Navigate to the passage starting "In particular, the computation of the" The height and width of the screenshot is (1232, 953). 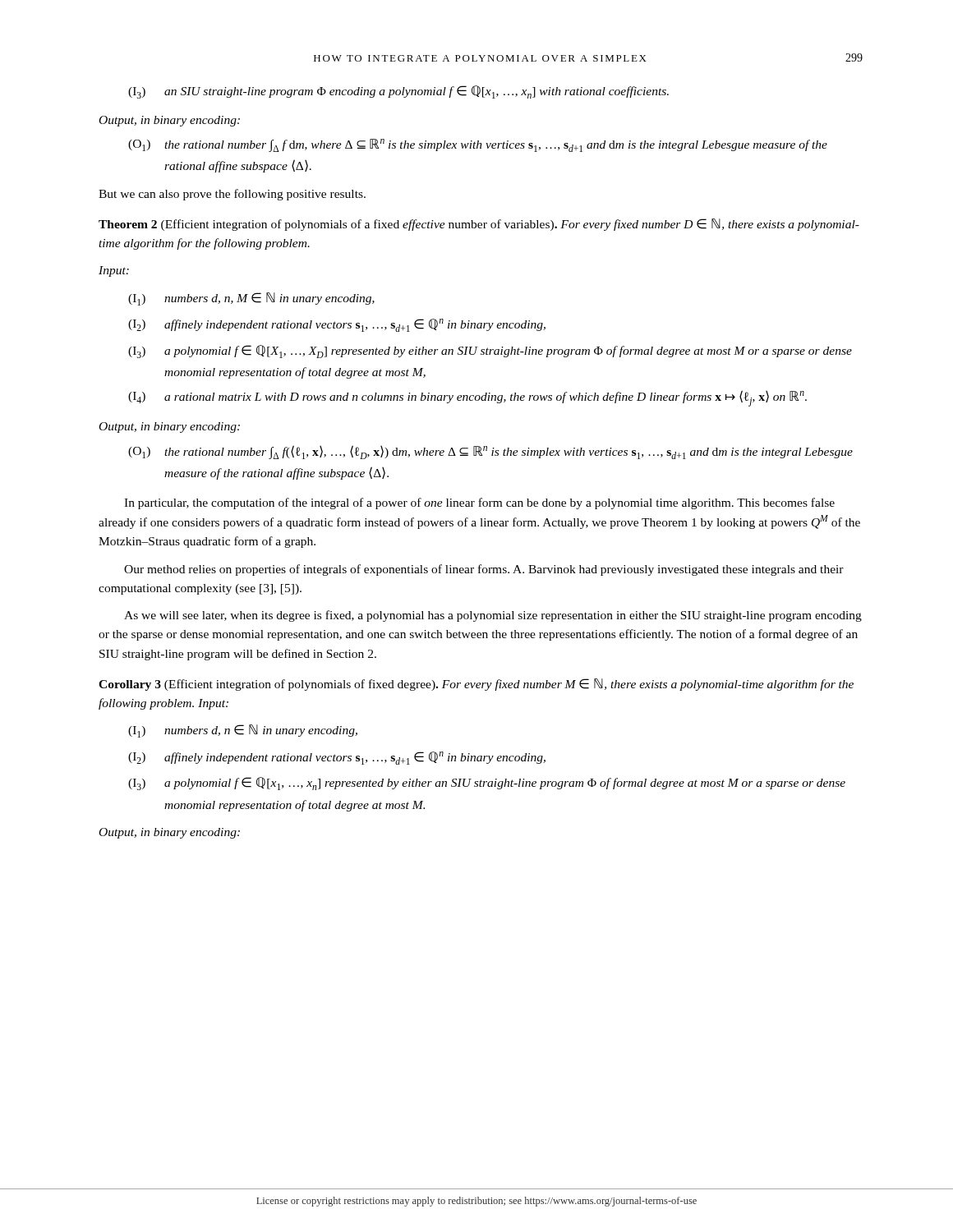click(x=481, y=522)
